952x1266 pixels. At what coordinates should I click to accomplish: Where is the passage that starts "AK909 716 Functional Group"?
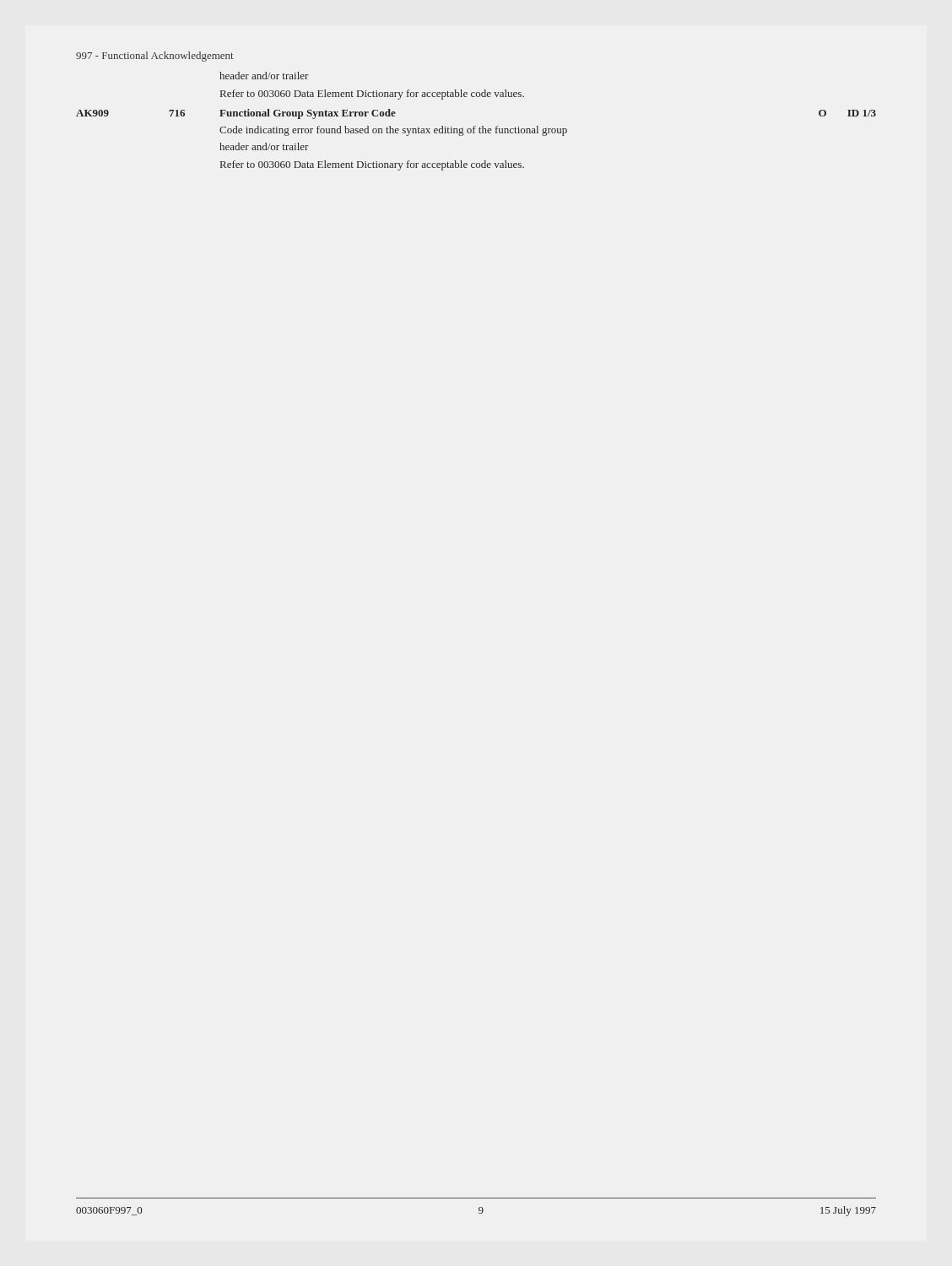89,114
